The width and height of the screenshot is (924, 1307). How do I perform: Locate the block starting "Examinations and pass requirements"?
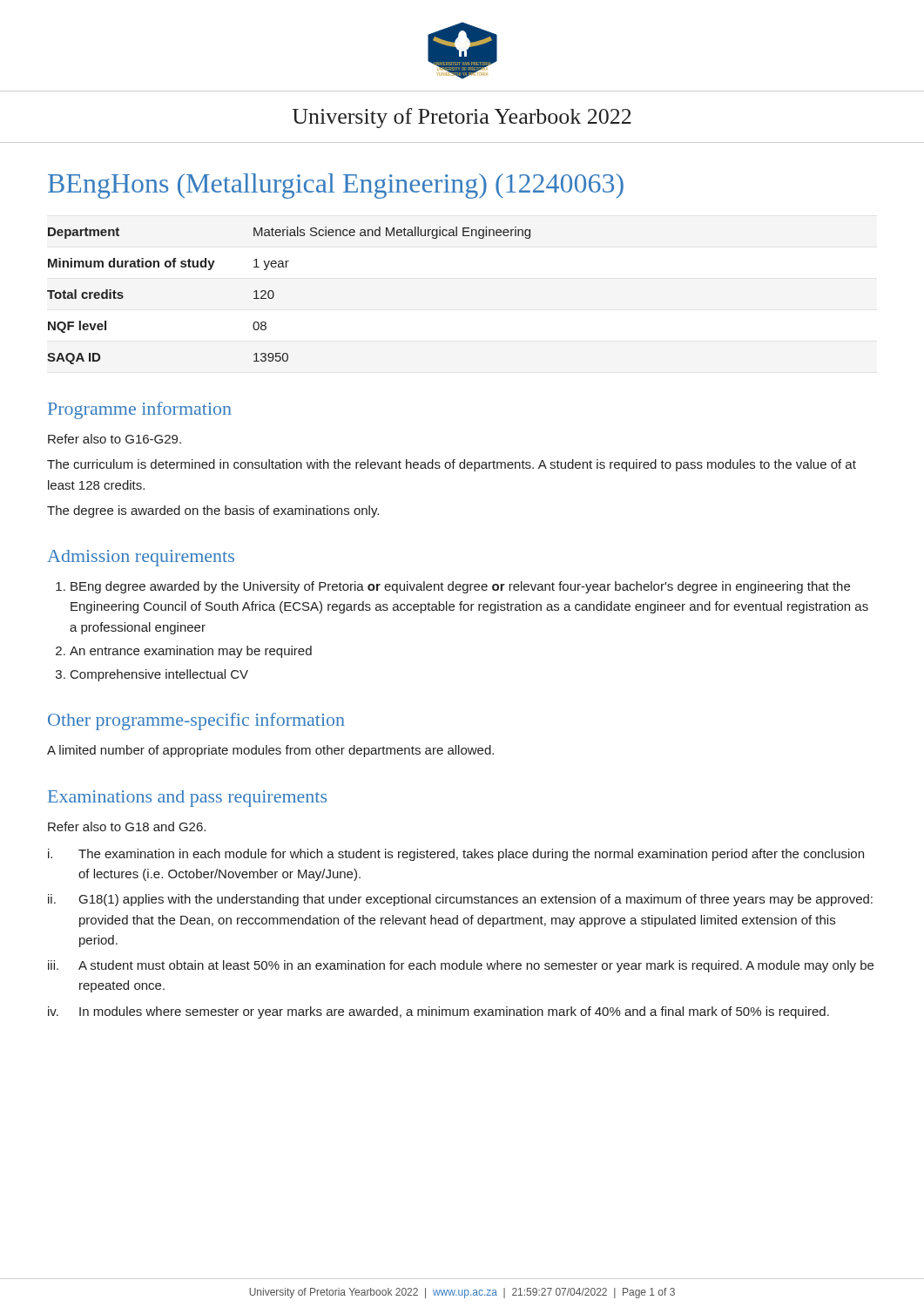pyautogui.click(x=187, y=796)
